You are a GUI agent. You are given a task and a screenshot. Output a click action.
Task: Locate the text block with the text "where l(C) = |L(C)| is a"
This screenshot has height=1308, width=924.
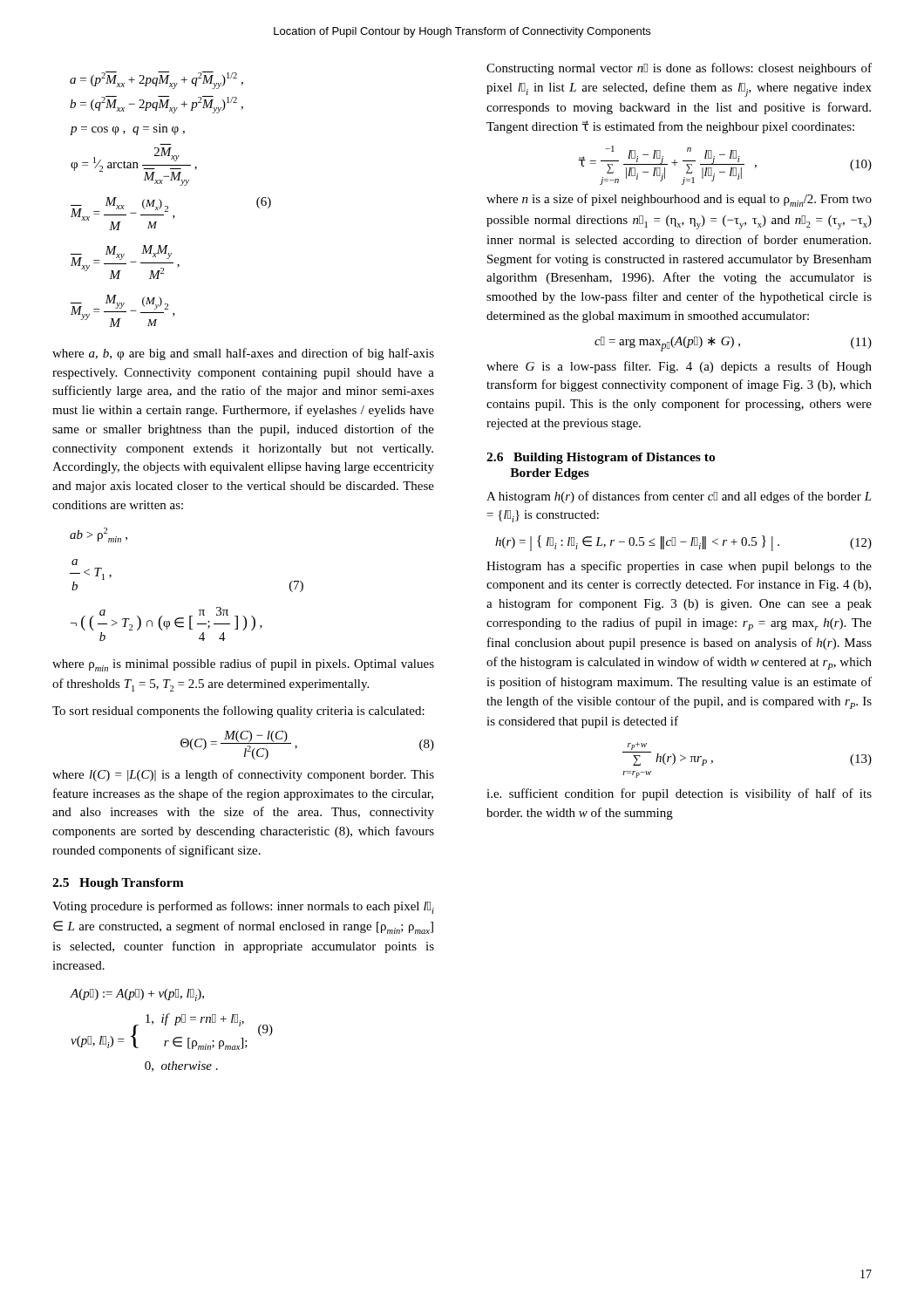coord(243,812)
